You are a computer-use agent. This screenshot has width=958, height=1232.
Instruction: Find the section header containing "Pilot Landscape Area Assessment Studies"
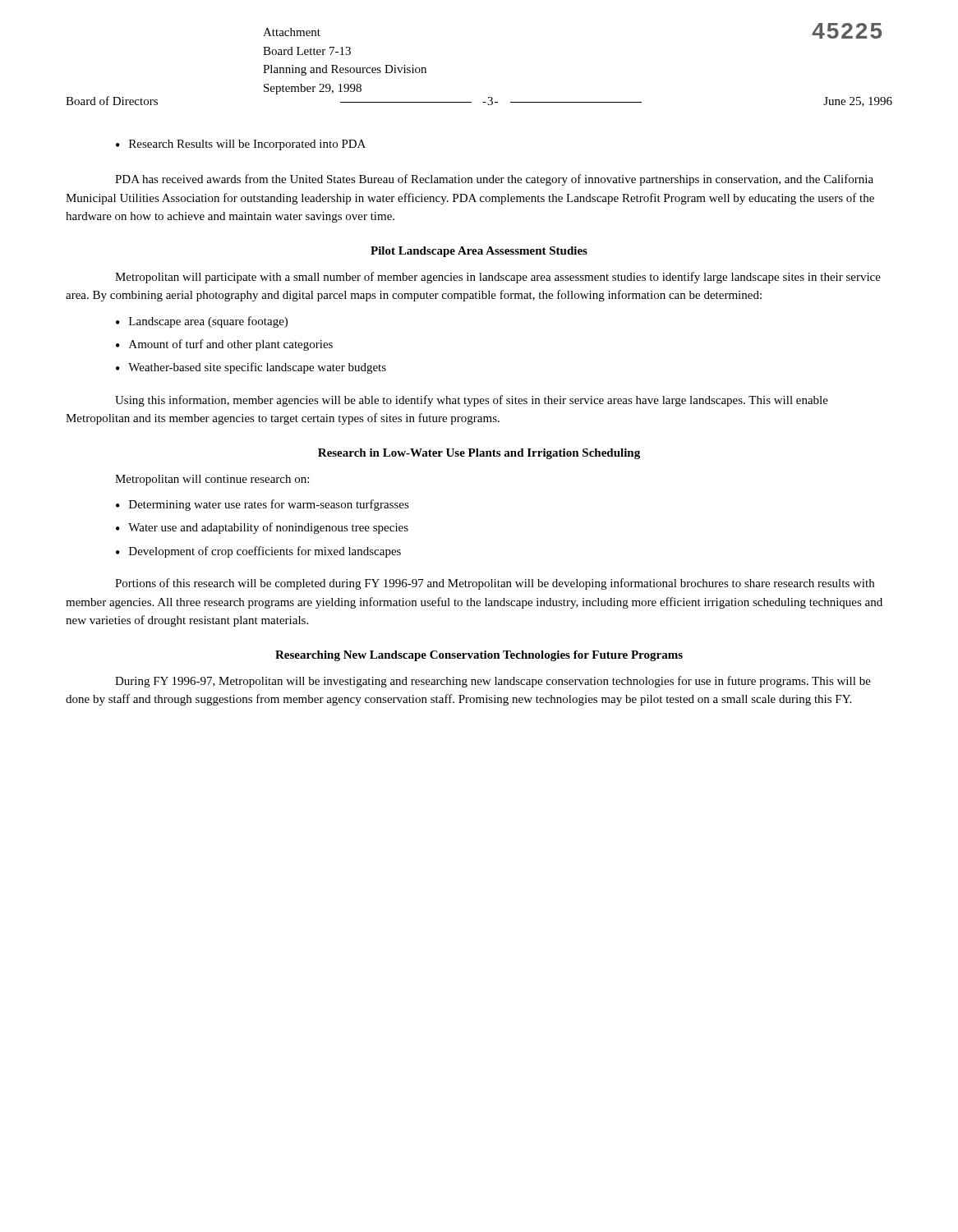tap(479, 250)
